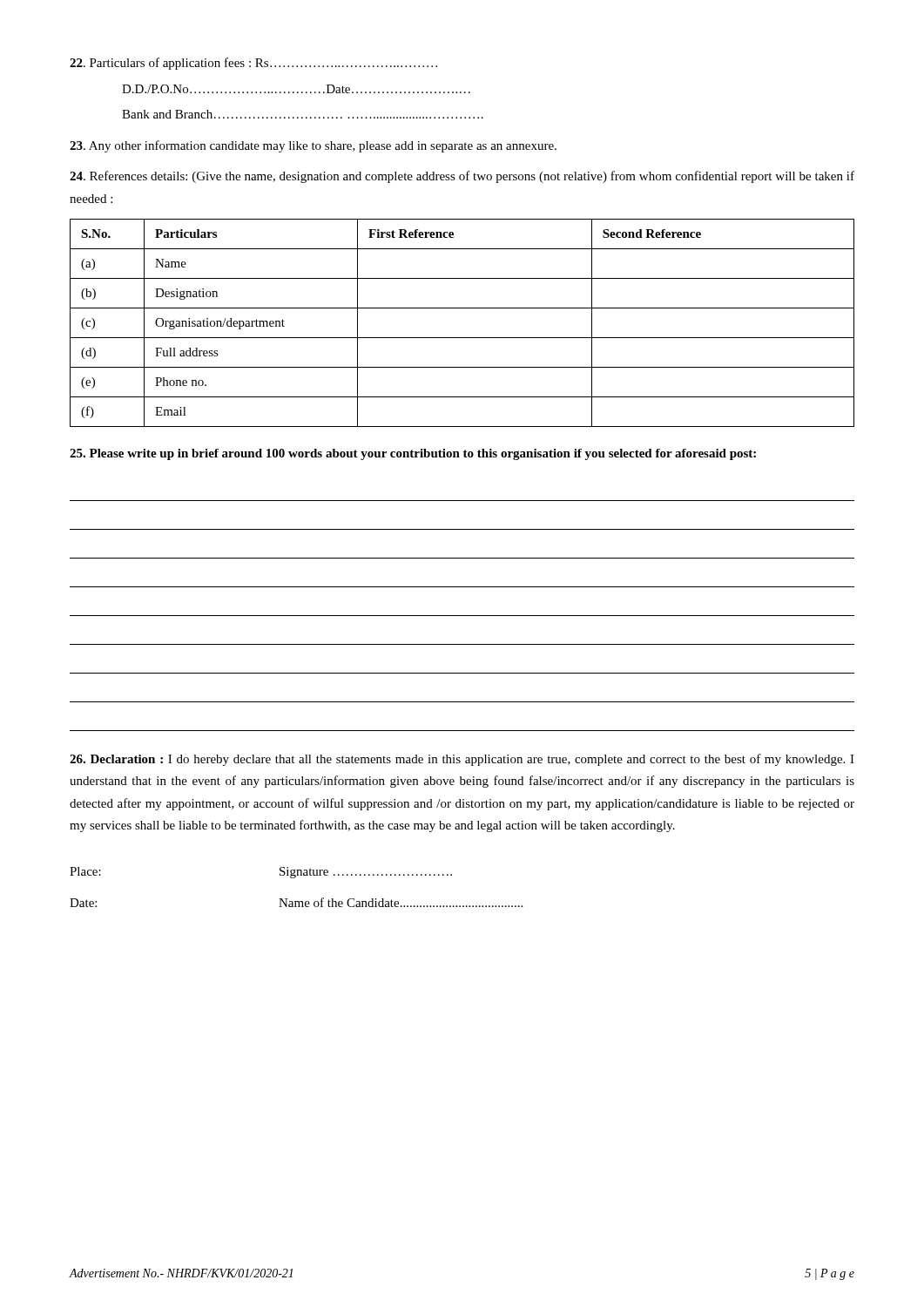The height and width of the screenshot is (1307, 924).
Task: Select the text block that reads "Please write up in brief around 100 words"
Action: [413, 453]
